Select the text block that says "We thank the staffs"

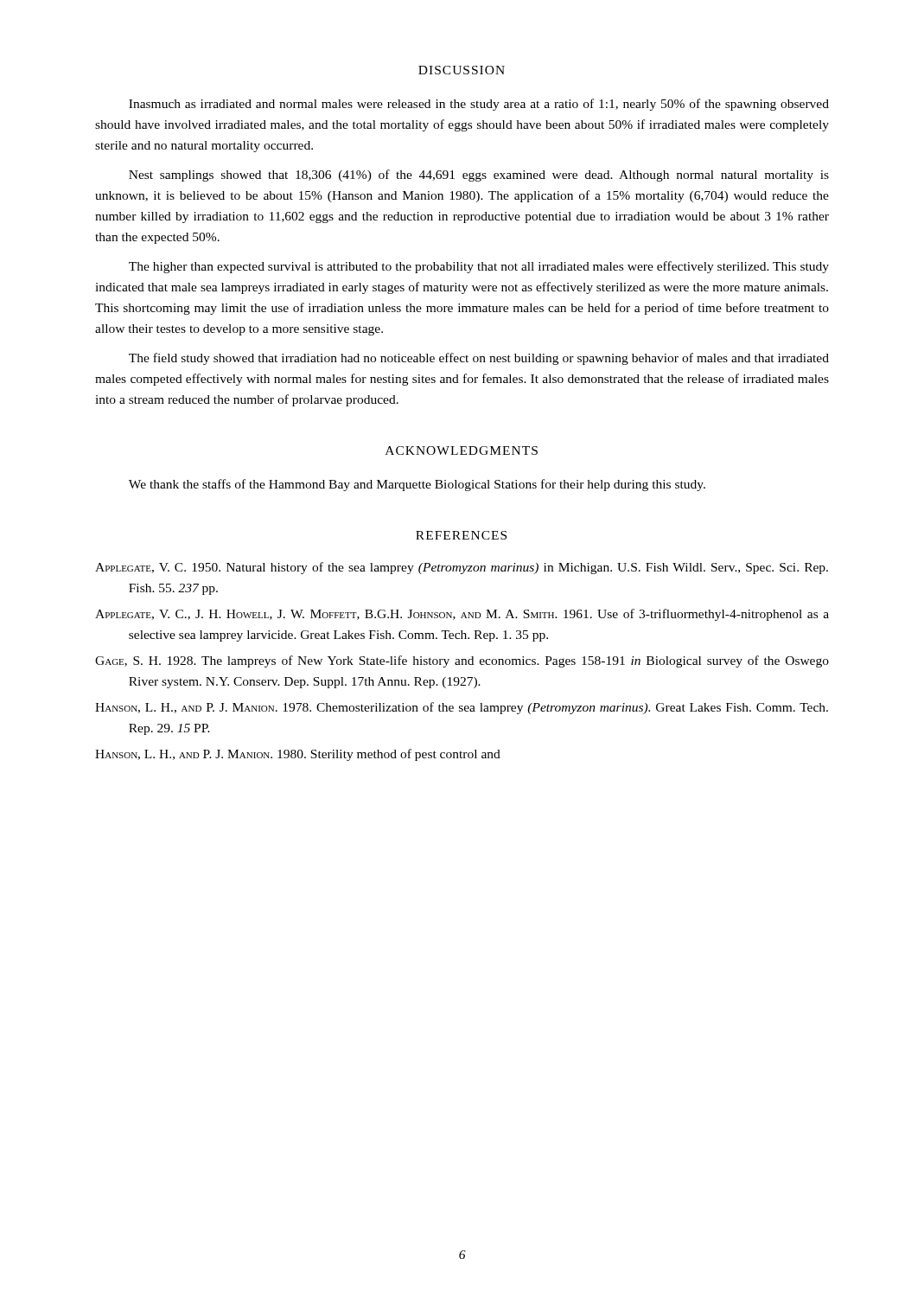417,484
